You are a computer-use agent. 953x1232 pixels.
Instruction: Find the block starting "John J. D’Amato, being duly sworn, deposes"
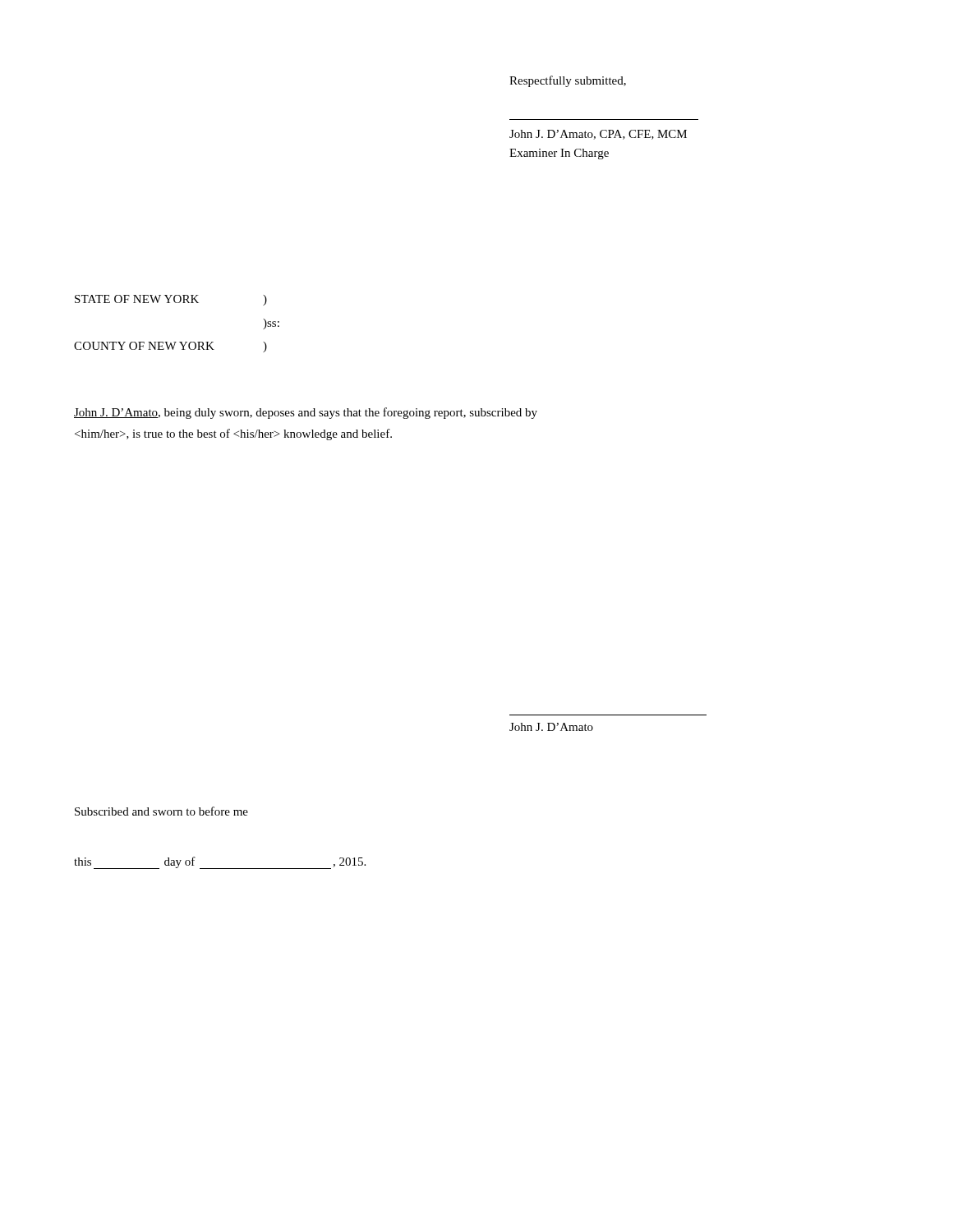tap(306, 423)
